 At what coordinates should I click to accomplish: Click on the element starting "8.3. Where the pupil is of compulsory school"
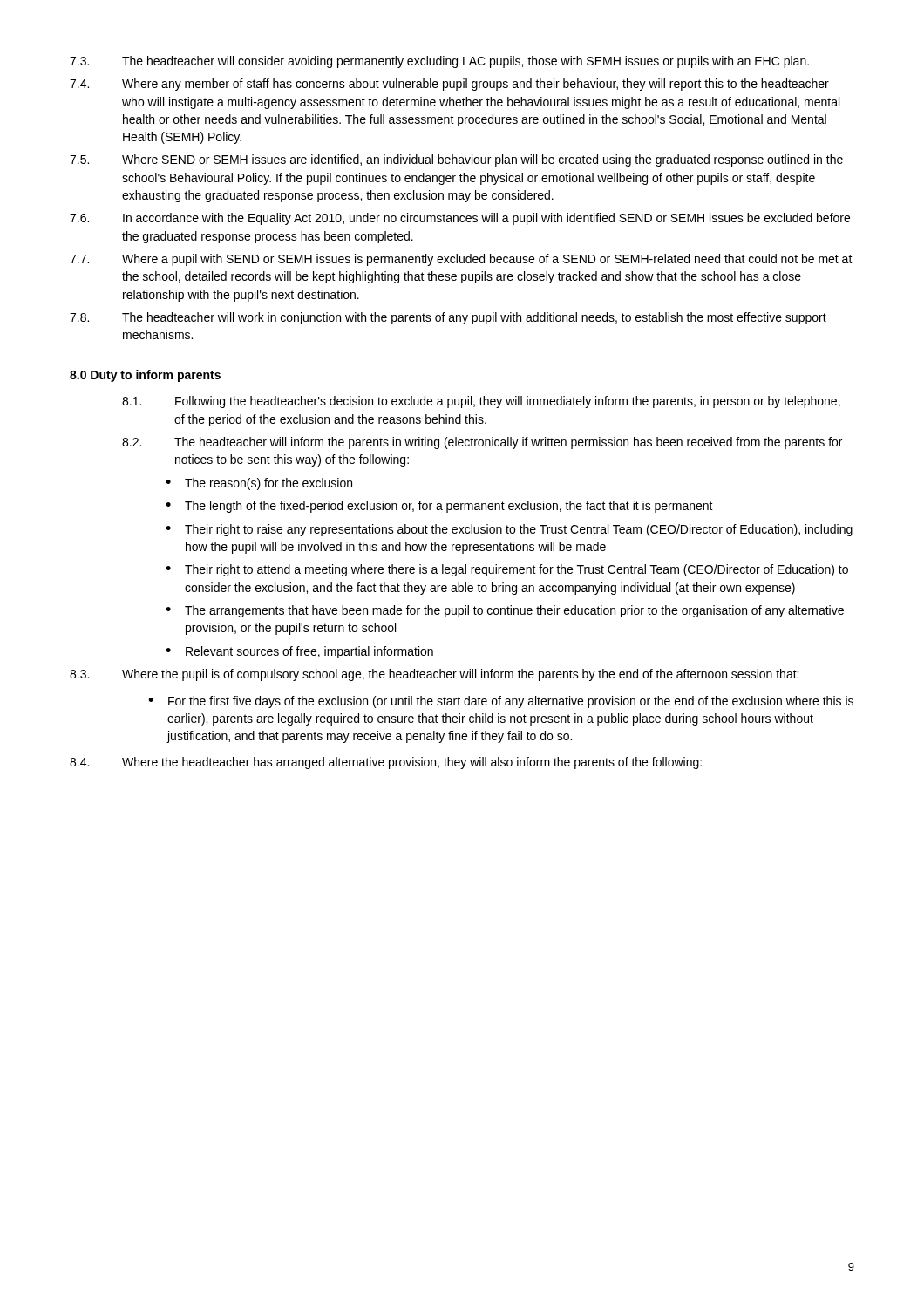(462, 674)
